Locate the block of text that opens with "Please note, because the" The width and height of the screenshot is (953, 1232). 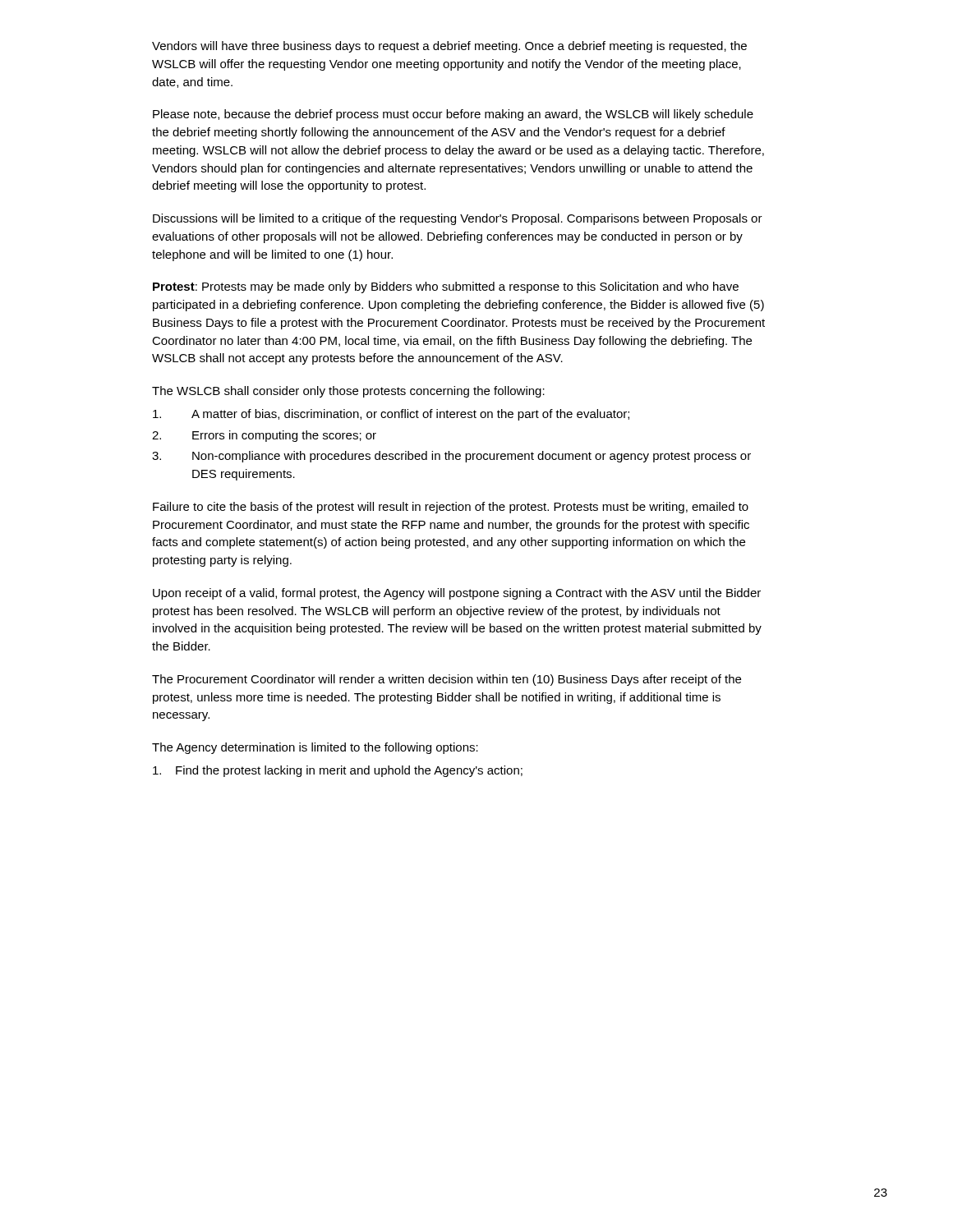(x=458, y=150)
